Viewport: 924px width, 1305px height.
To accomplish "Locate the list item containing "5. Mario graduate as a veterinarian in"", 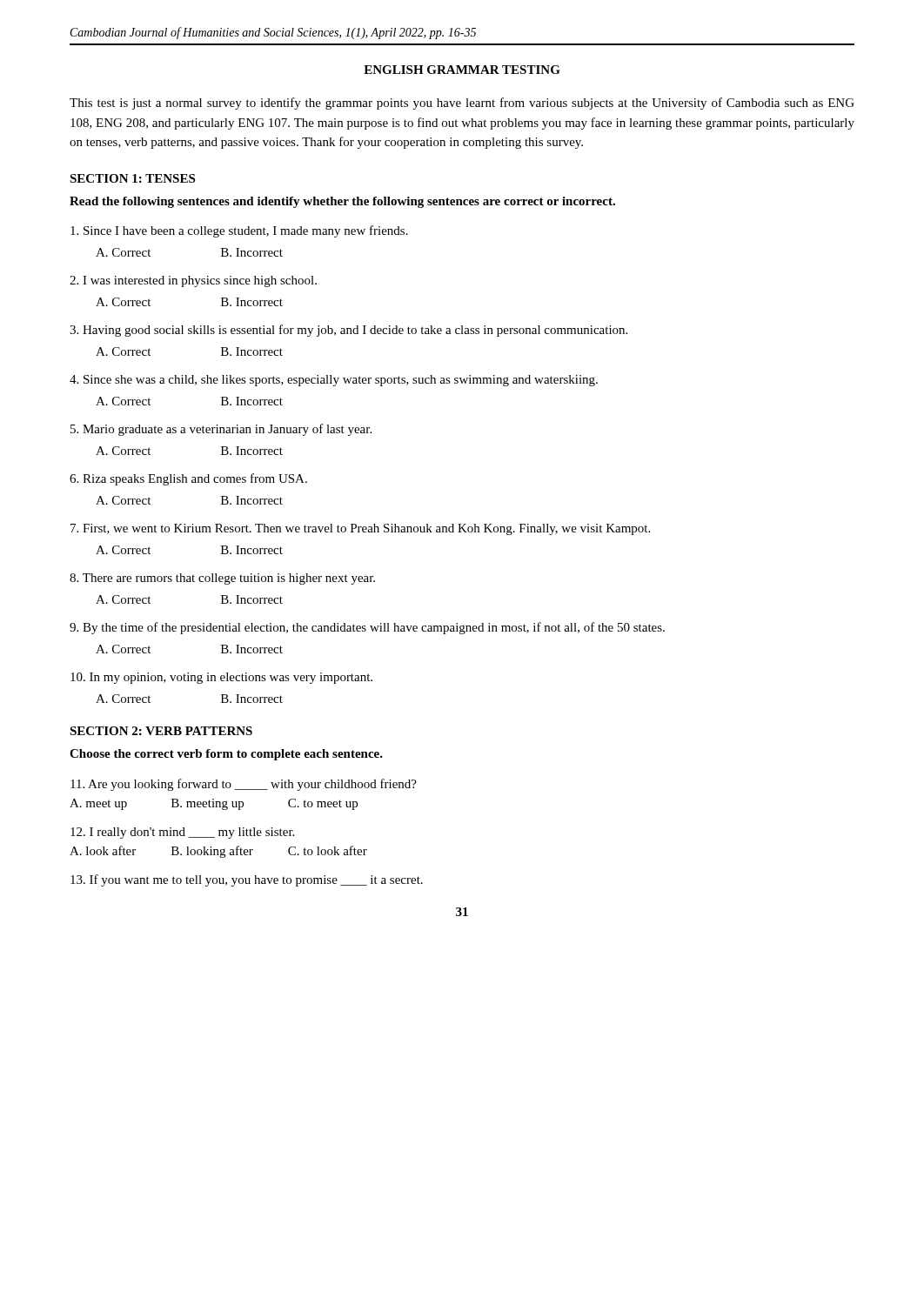I will click(221, 430).
